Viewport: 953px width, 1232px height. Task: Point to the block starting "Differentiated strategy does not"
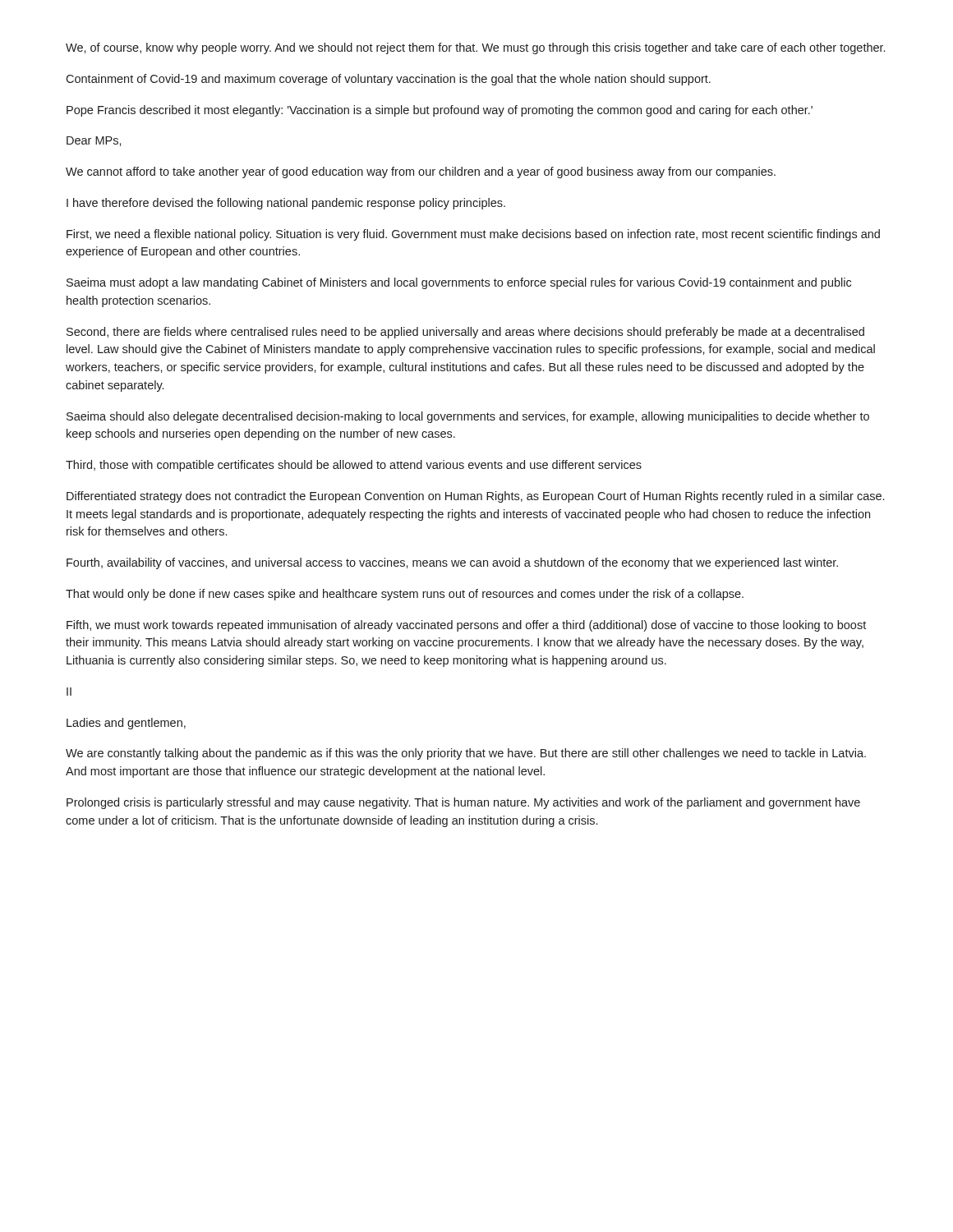click(x=475, y=514)
